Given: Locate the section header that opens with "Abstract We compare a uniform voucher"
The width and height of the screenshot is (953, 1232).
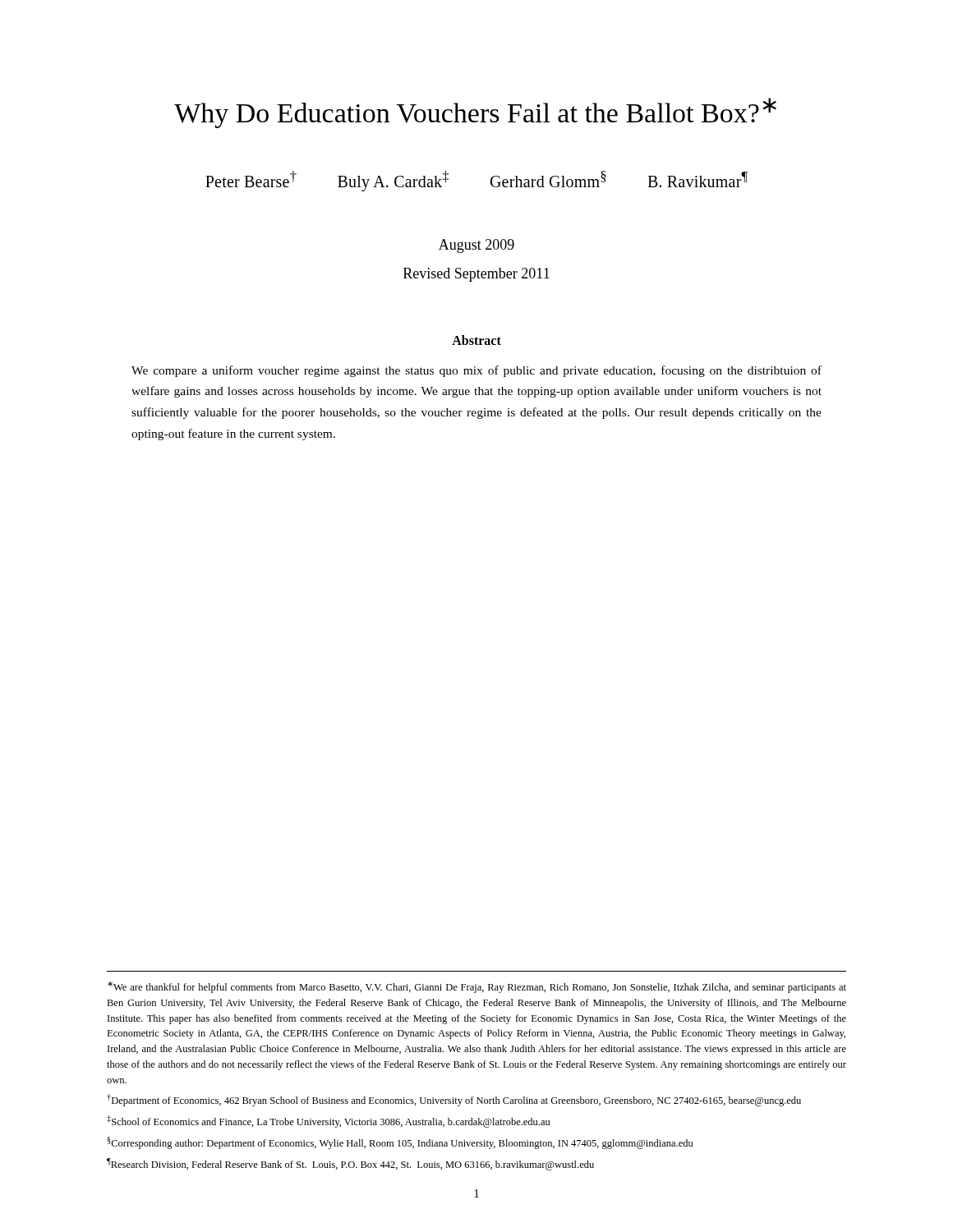Looking at the screenshot, I should click(x=476, y=389).
